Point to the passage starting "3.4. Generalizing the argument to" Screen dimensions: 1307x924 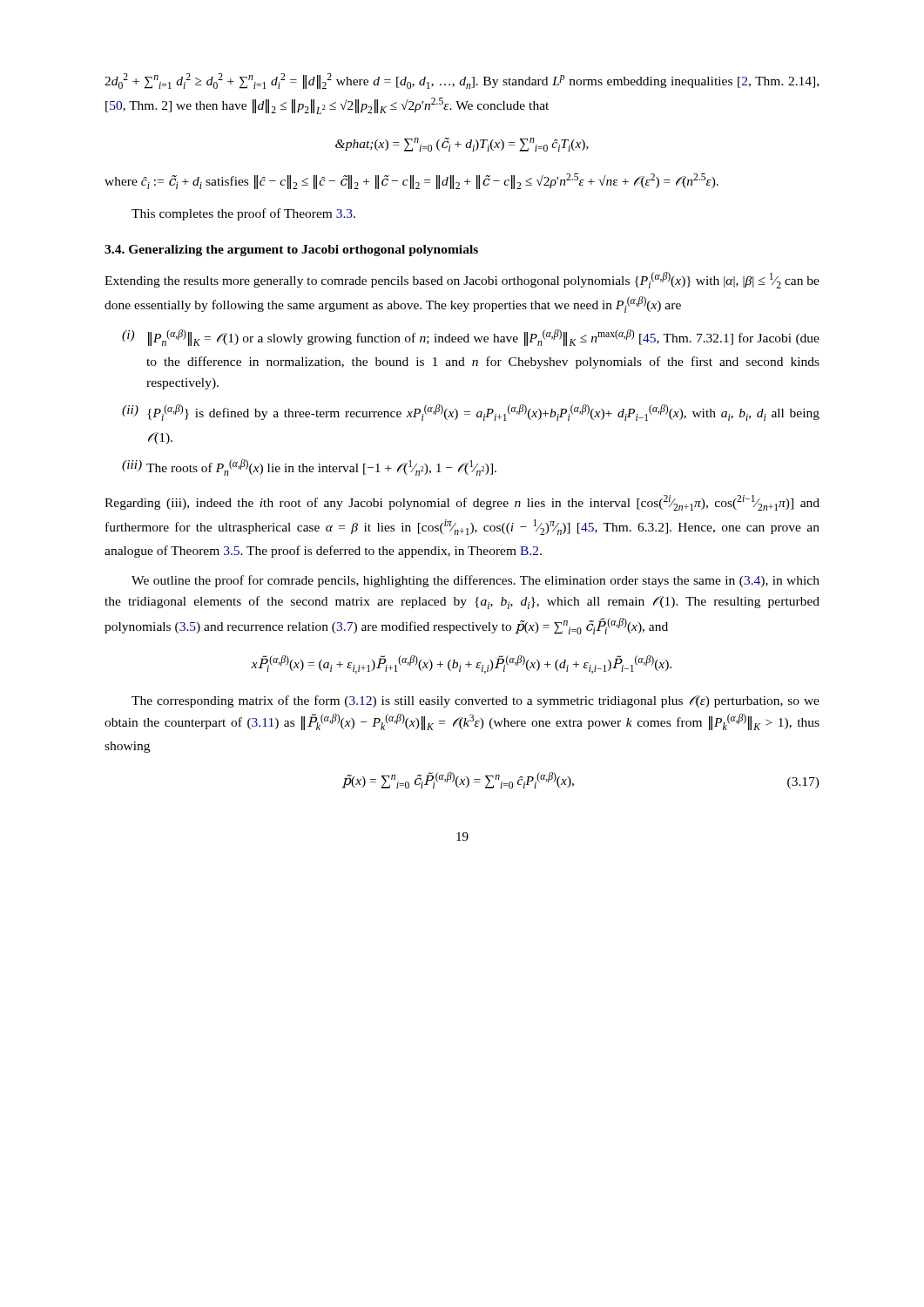(462, 249)
